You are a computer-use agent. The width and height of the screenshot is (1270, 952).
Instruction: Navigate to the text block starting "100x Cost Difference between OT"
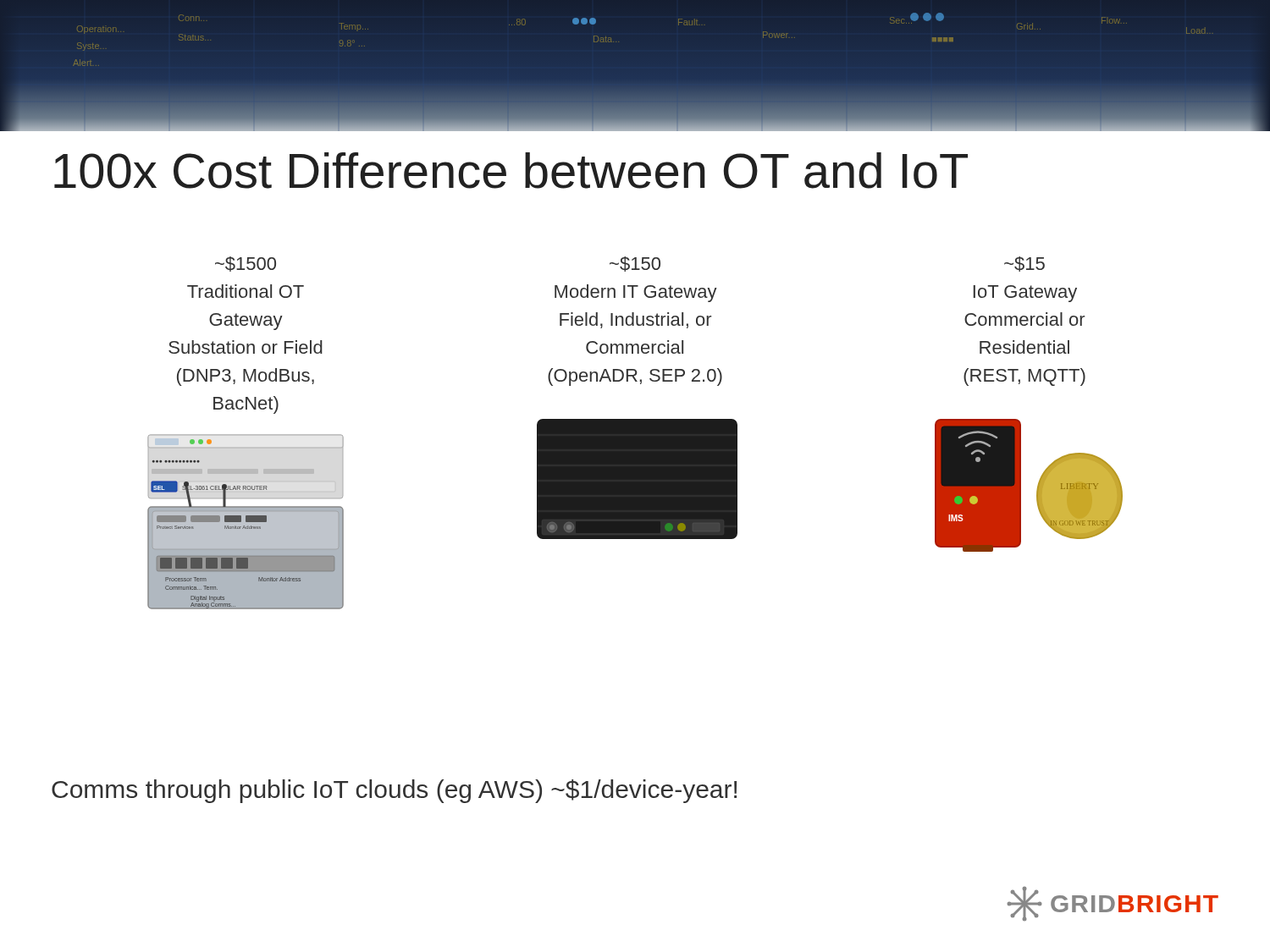[635, 165]
